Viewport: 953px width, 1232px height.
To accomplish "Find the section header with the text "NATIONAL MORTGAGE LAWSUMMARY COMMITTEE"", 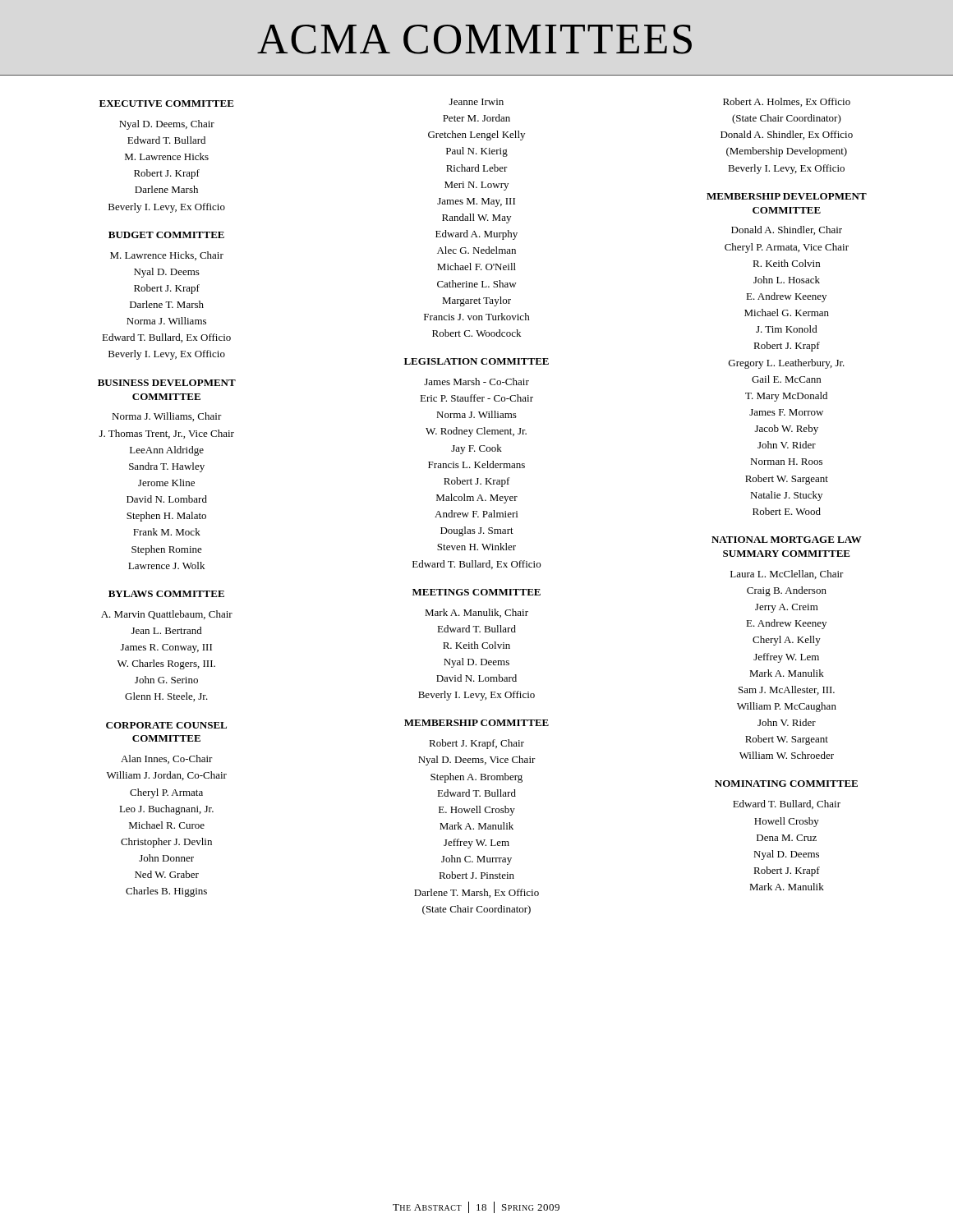I will tap(787, 546).
